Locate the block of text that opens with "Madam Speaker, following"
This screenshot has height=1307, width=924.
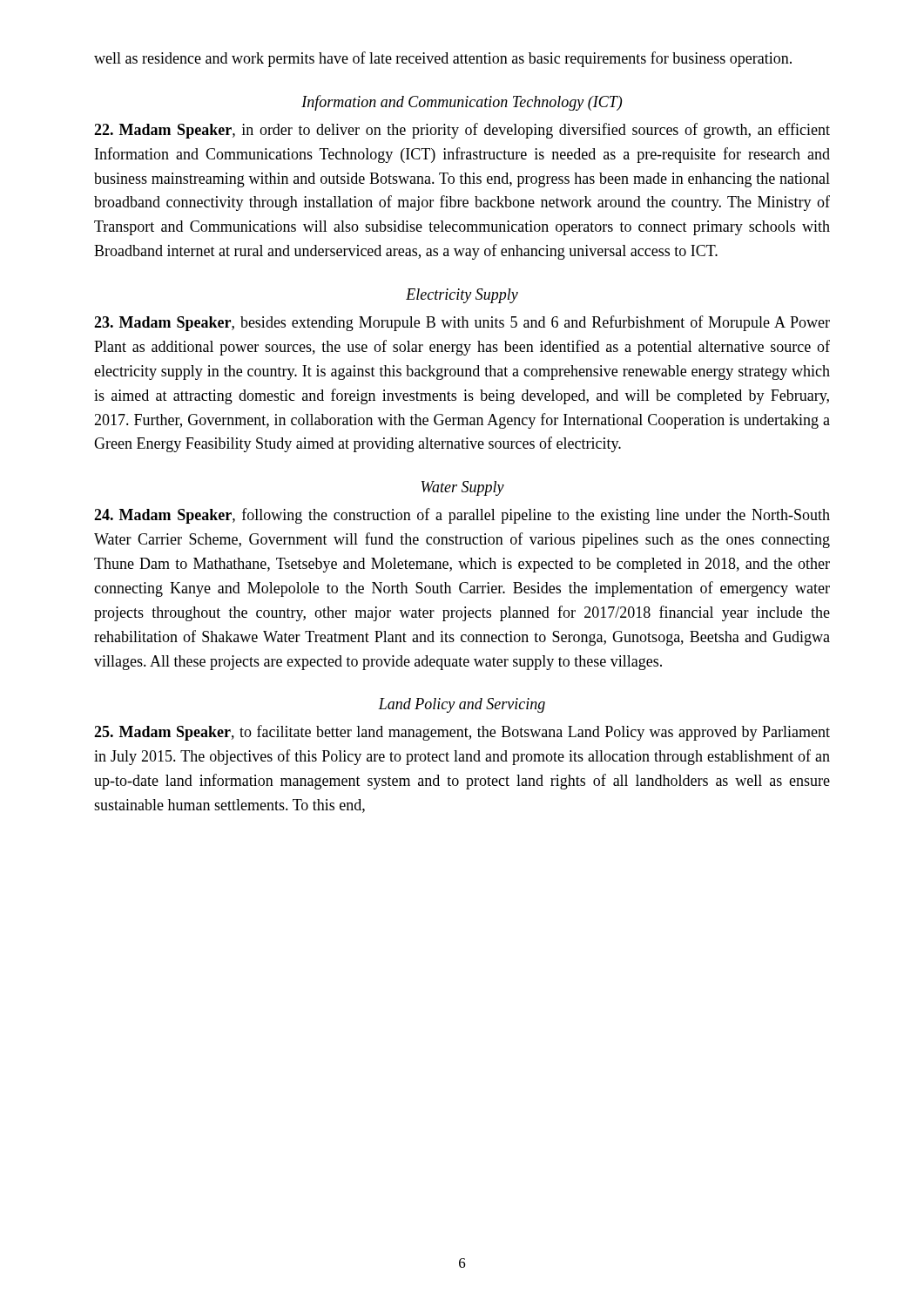[x=462, y=589]
